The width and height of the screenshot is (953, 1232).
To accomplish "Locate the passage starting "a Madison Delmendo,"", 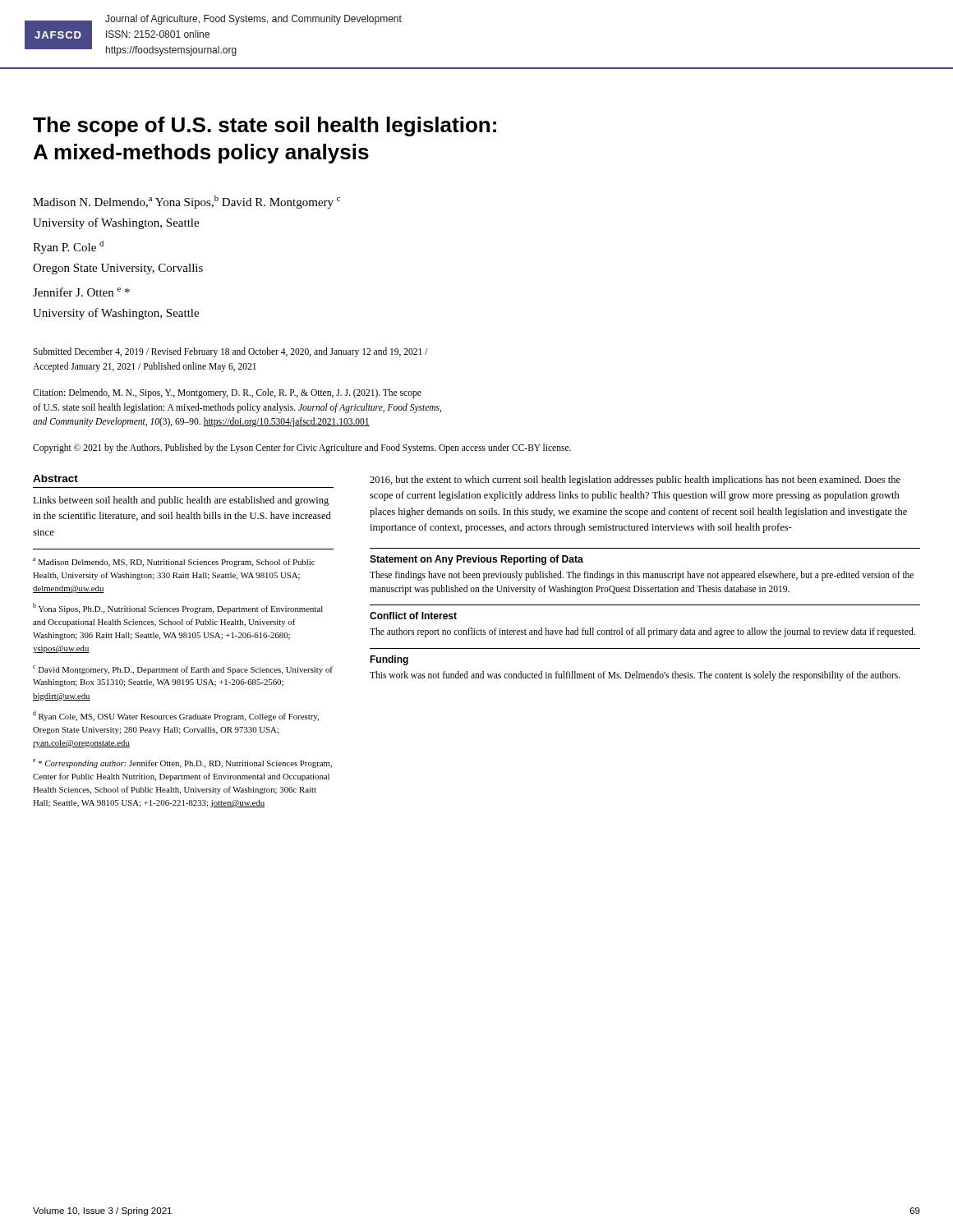I will [x=174, y=574].
